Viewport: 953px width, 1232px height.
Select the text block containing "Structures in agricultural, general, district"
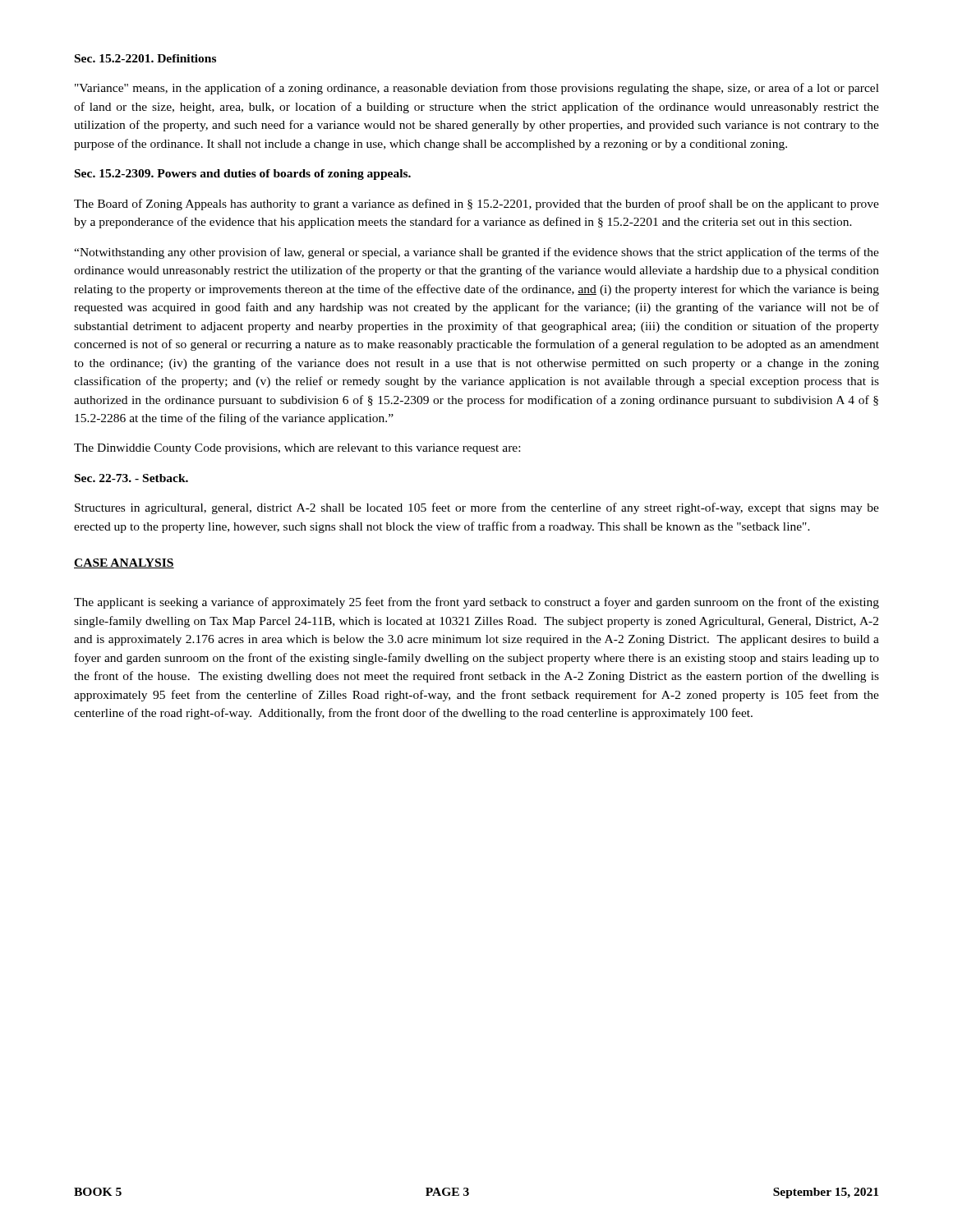(476, 517)
